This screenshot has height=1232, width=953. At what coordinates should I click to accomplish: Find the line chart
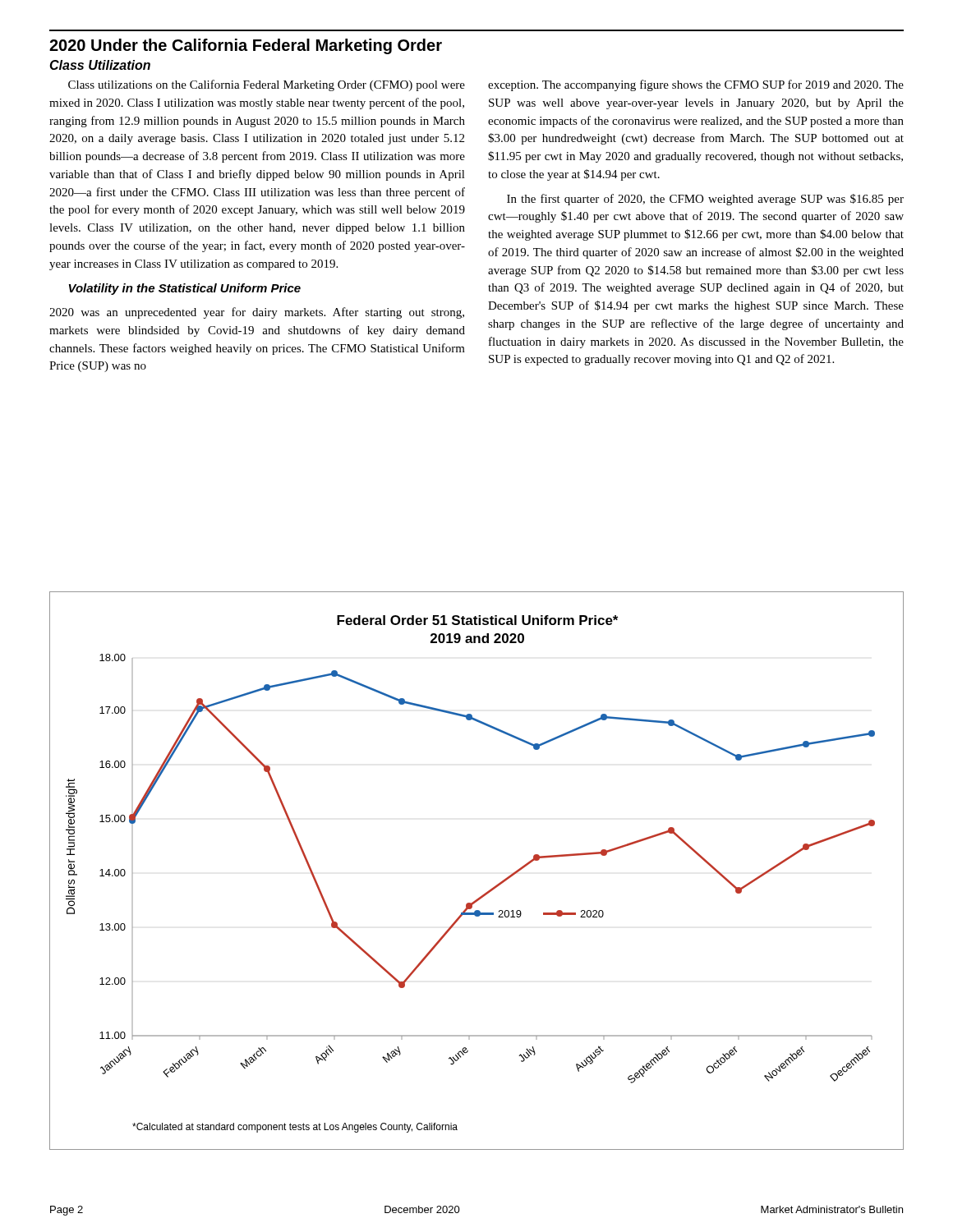pyautogui.click(x=476, y=871)
